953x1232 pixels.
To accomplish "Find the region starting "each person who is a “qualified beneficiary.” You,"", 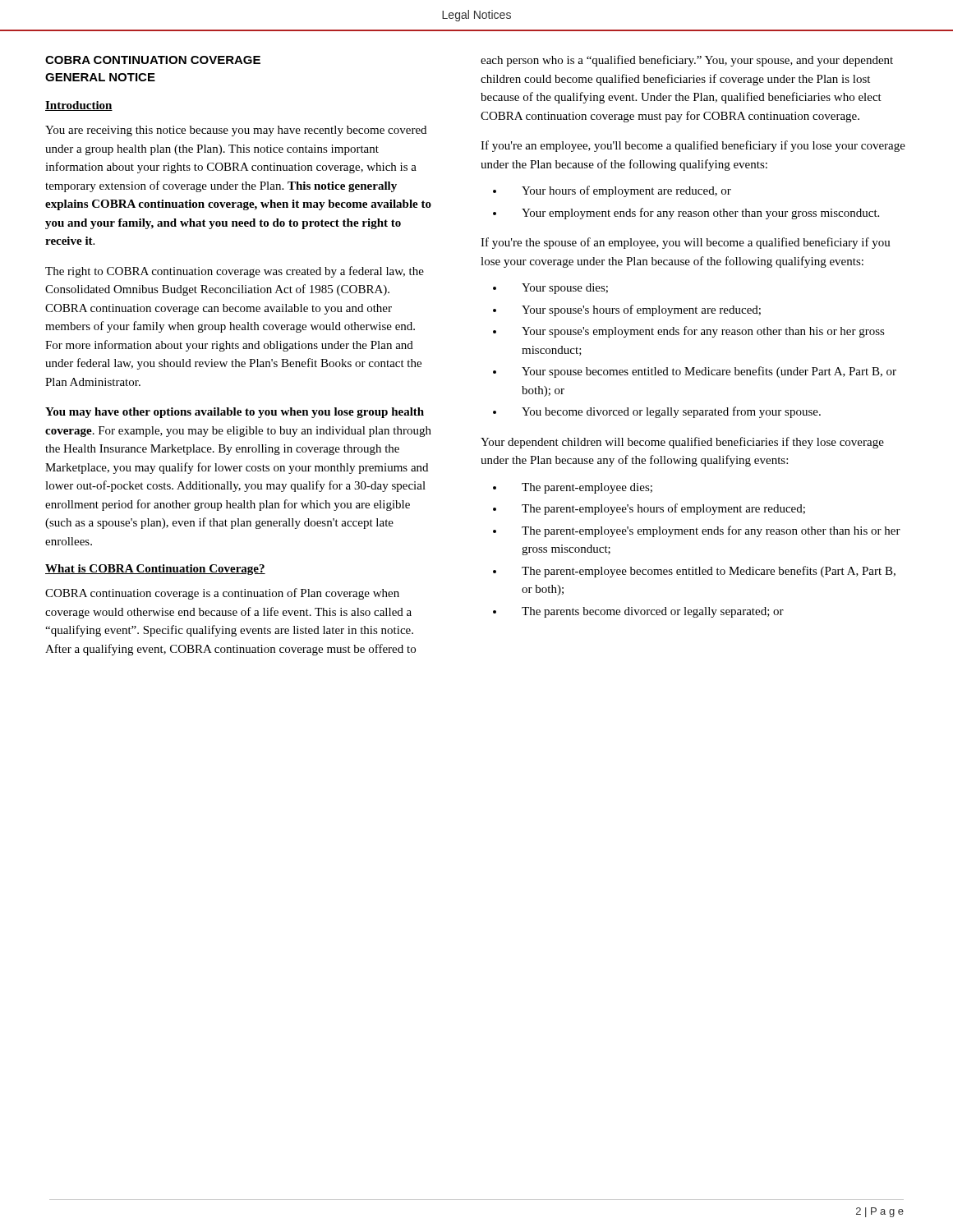I will [687, 88].
